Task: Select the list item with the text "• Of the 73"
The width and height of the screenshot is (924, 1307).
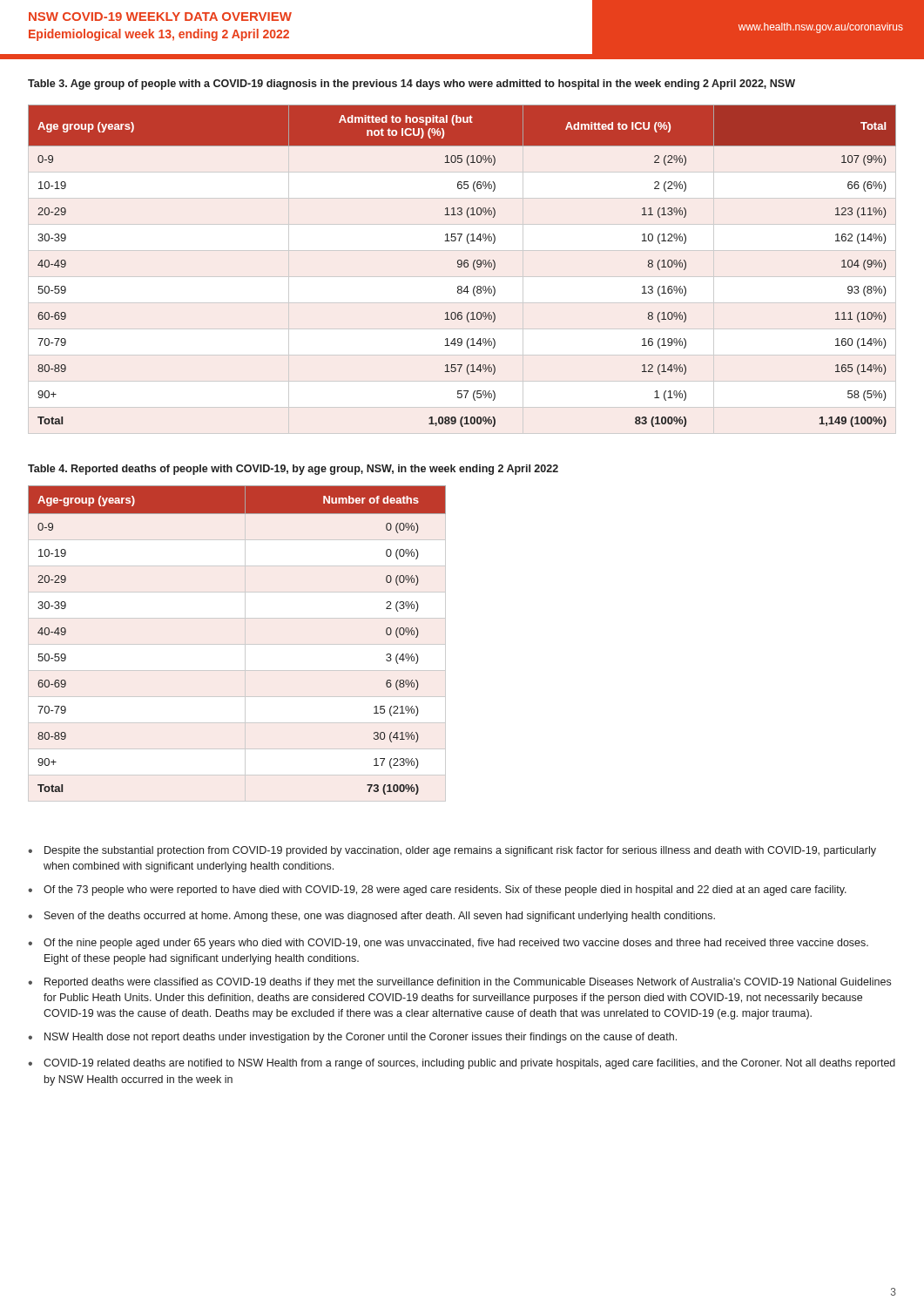Action: [462, 891]
